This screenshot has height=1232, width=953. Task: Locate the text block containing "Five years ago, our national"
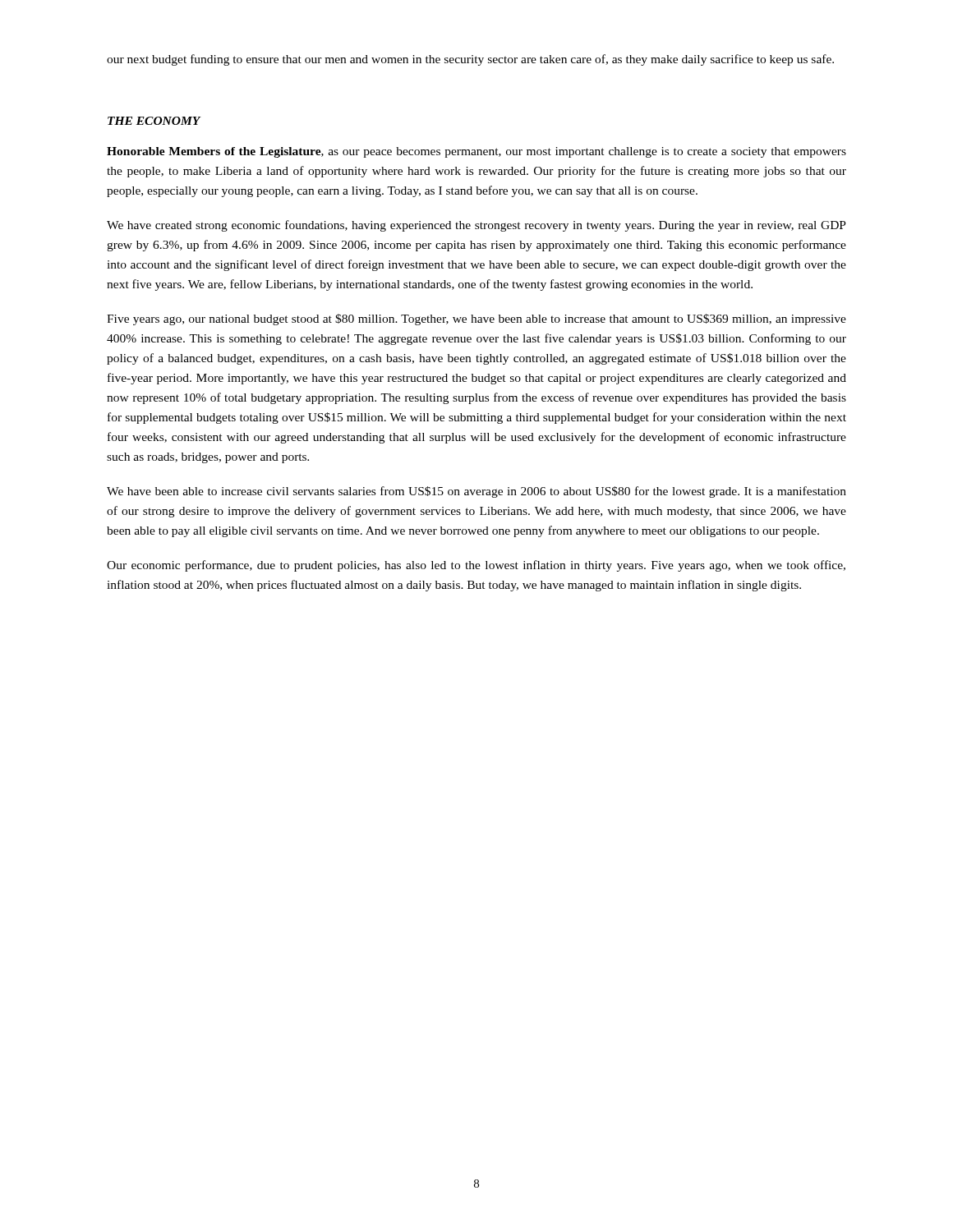(x=476, y=387)
